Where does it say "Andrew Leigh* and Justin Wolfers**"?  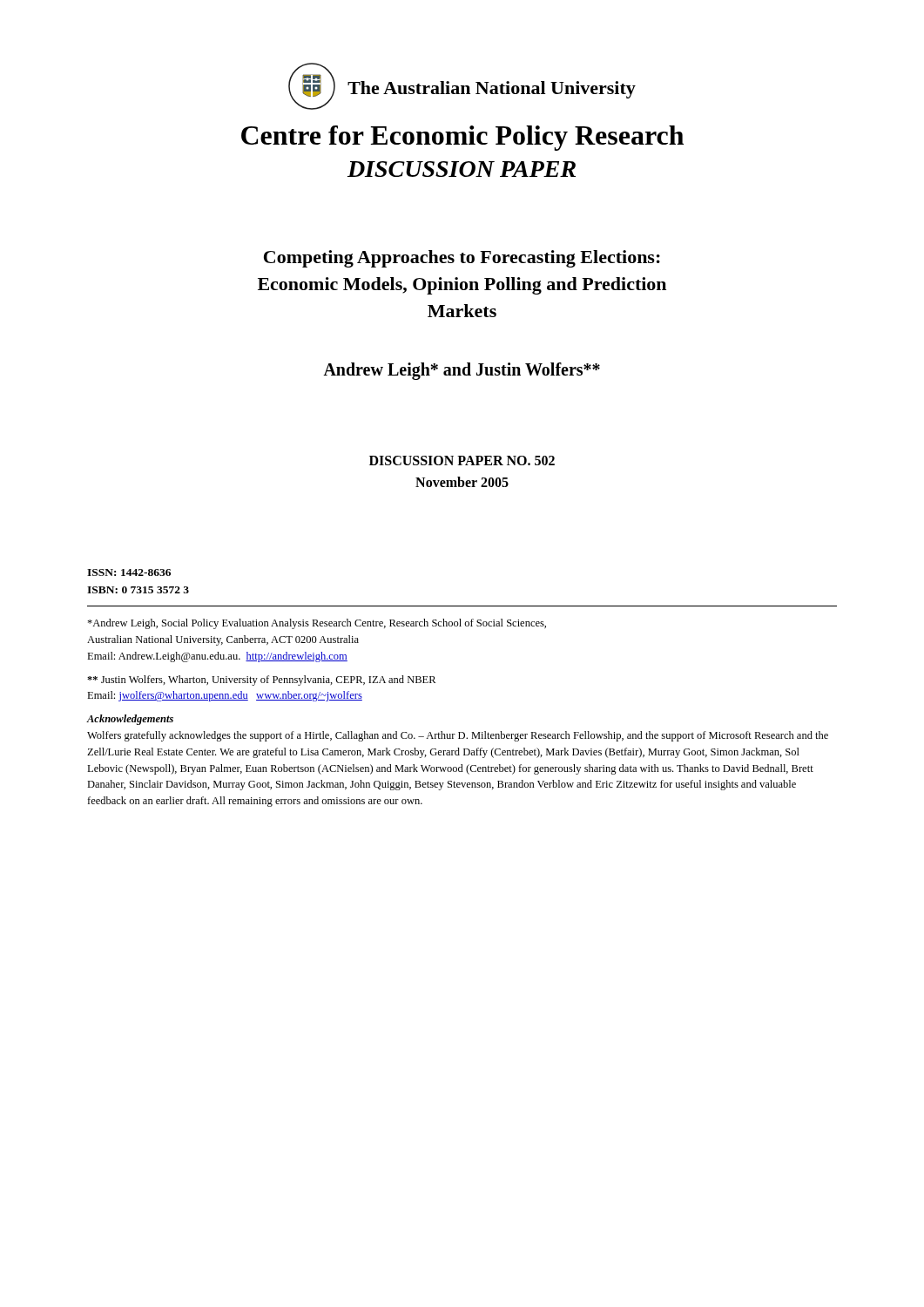462,369
